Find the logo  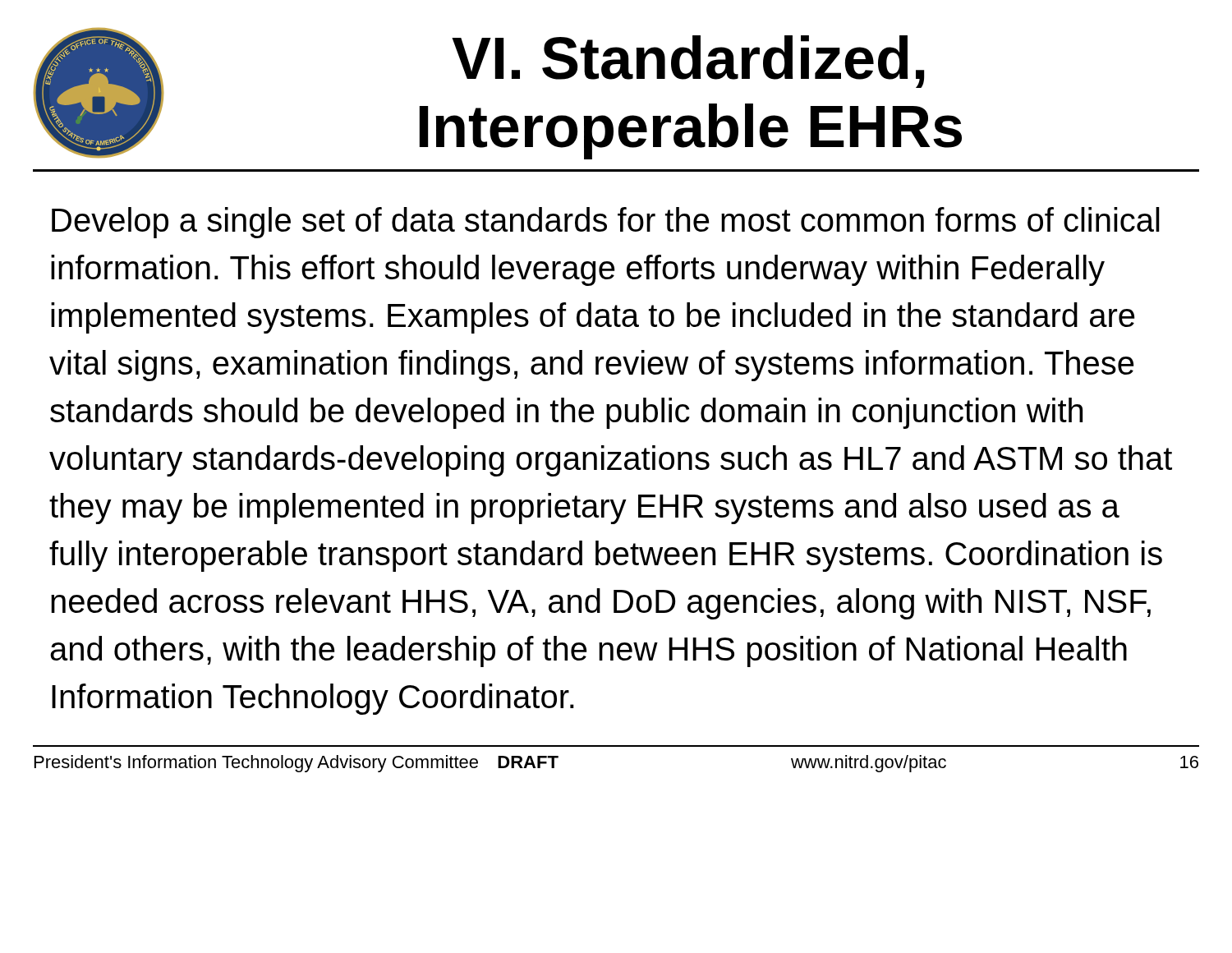point(99,93)
